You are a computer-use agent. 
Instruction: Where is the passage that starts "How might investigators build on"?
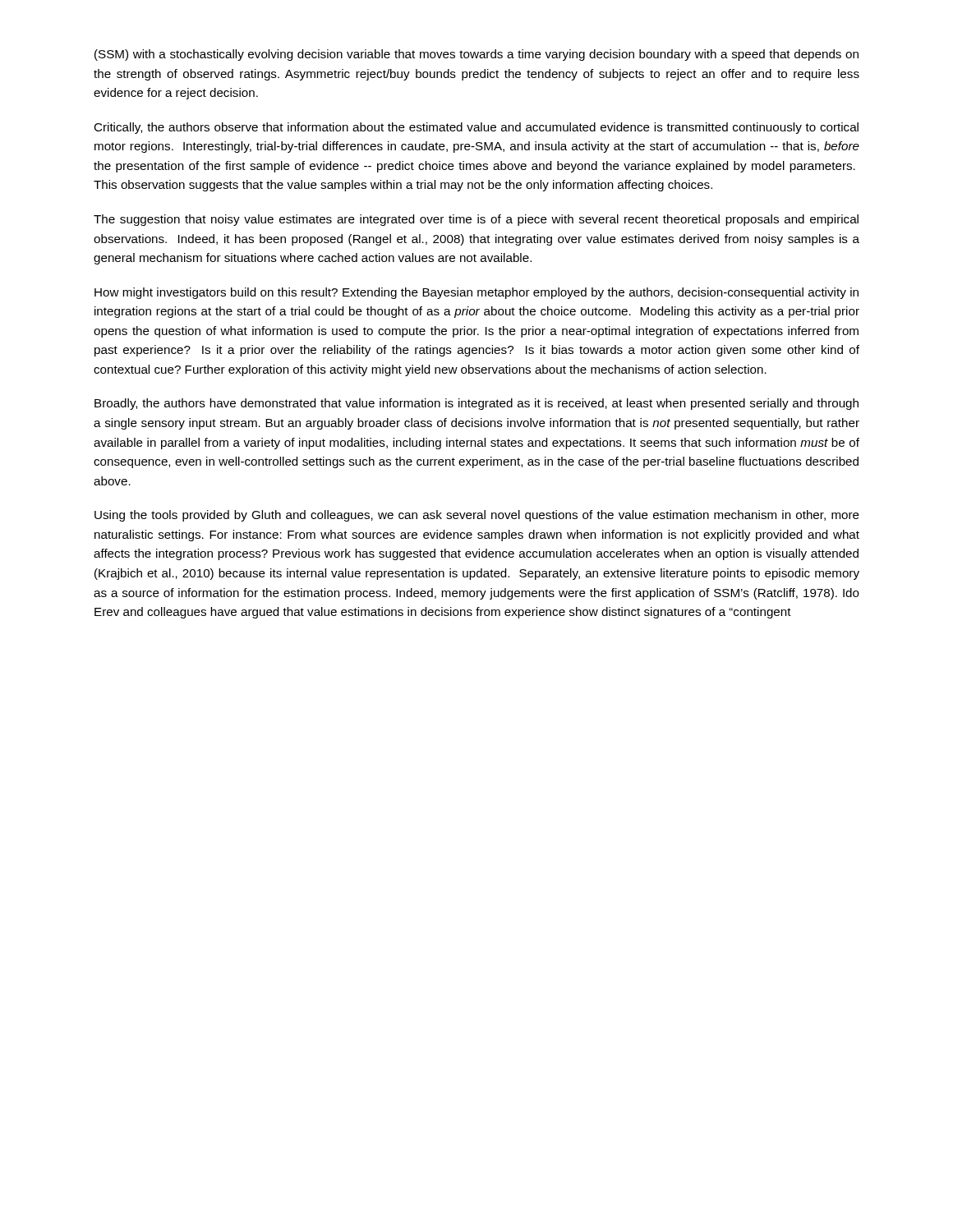(476, 330)
